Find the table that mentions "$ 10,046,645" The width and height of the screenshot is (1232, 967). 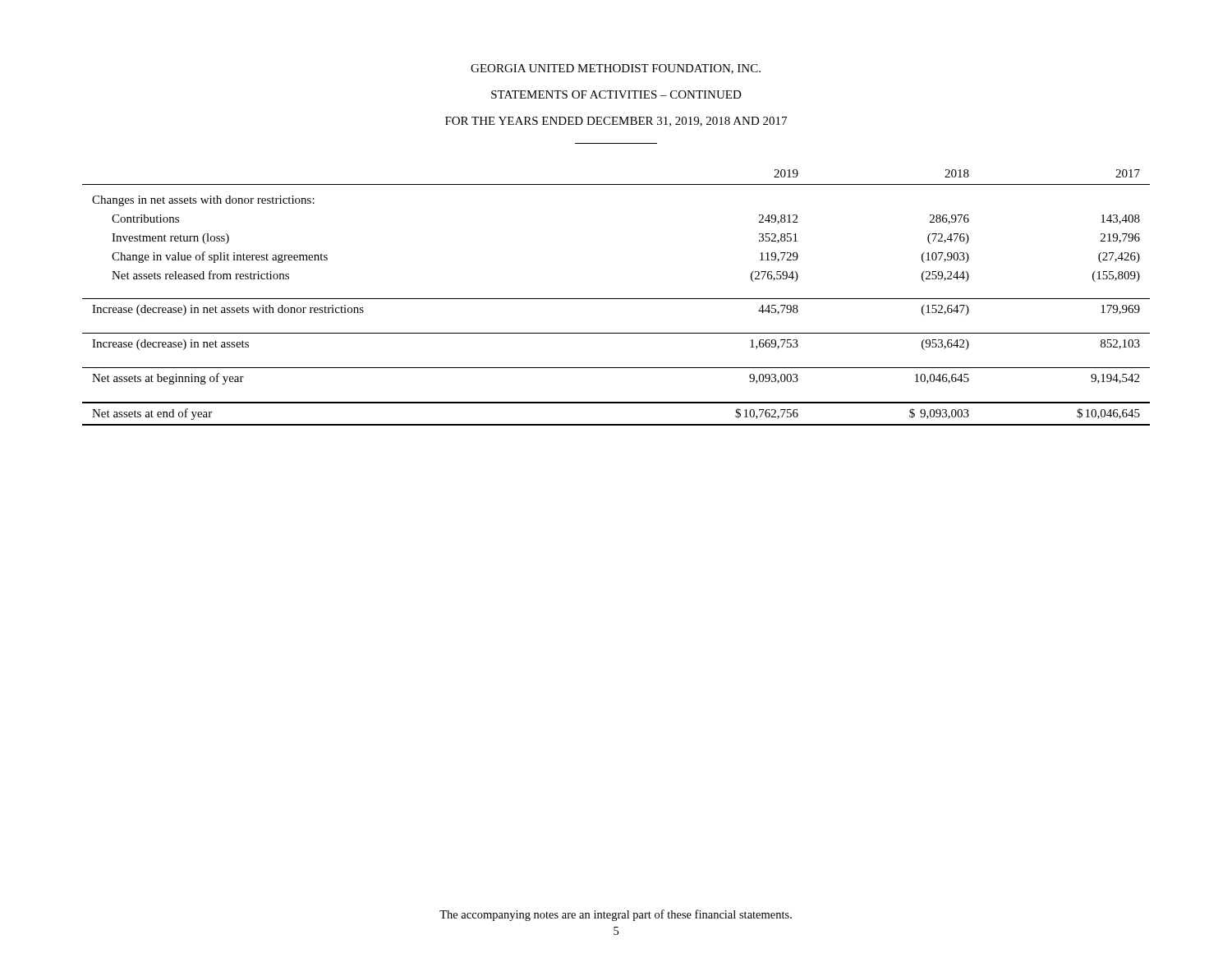point(616,296)
